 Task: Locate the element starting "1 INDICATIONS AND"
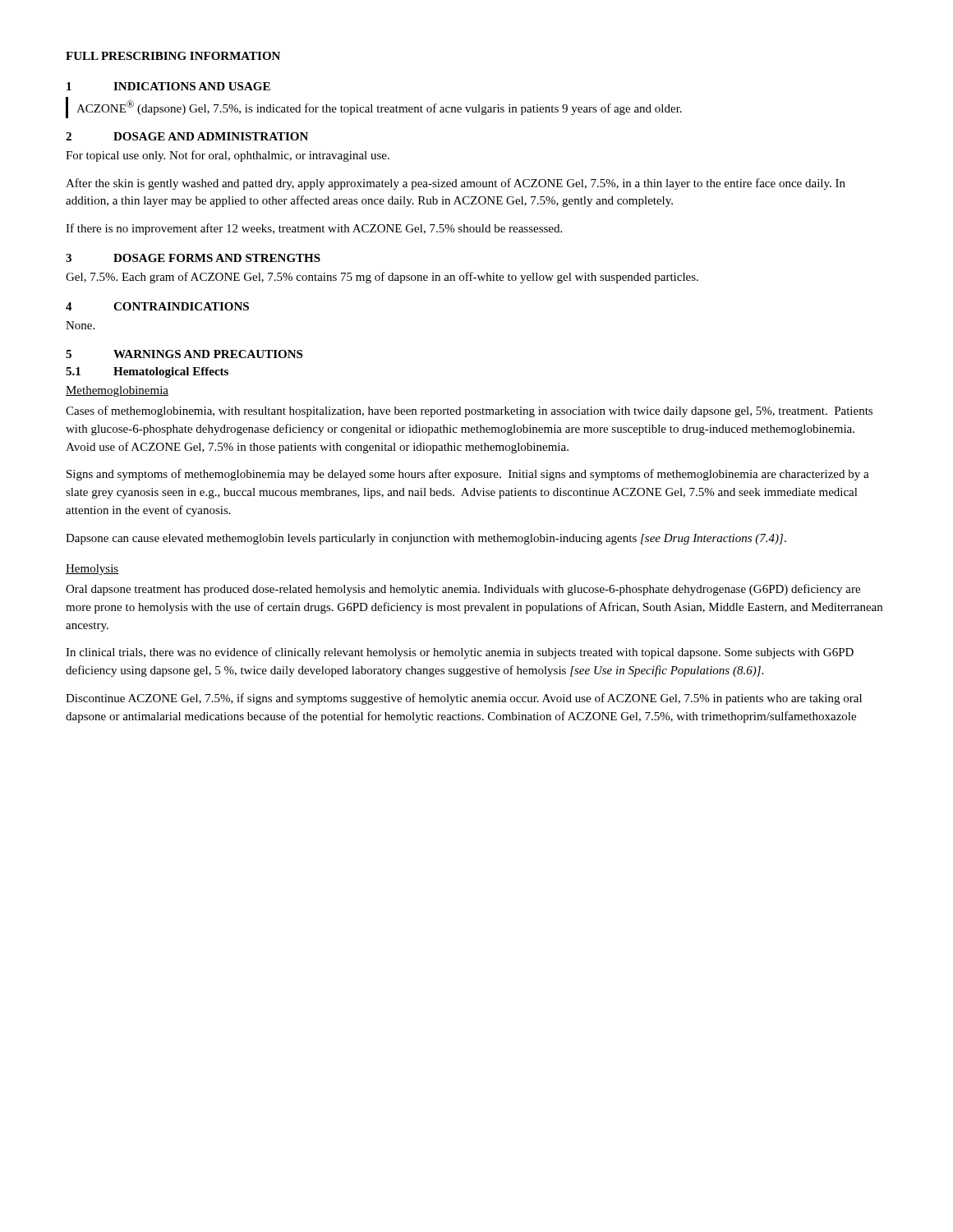click(168, 87)
